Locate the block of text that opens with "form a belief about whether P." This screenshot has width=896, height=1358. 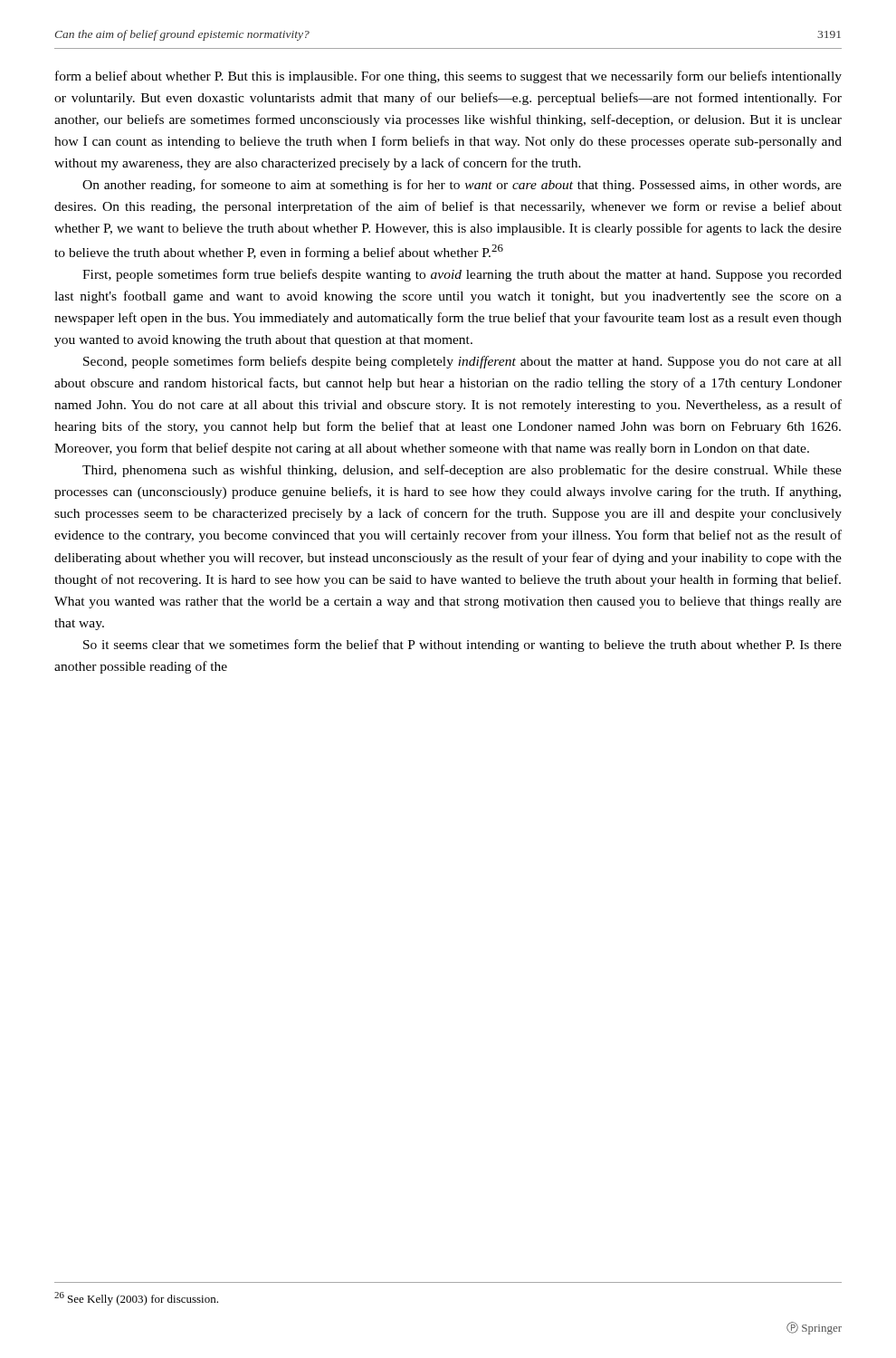[448, 120]
